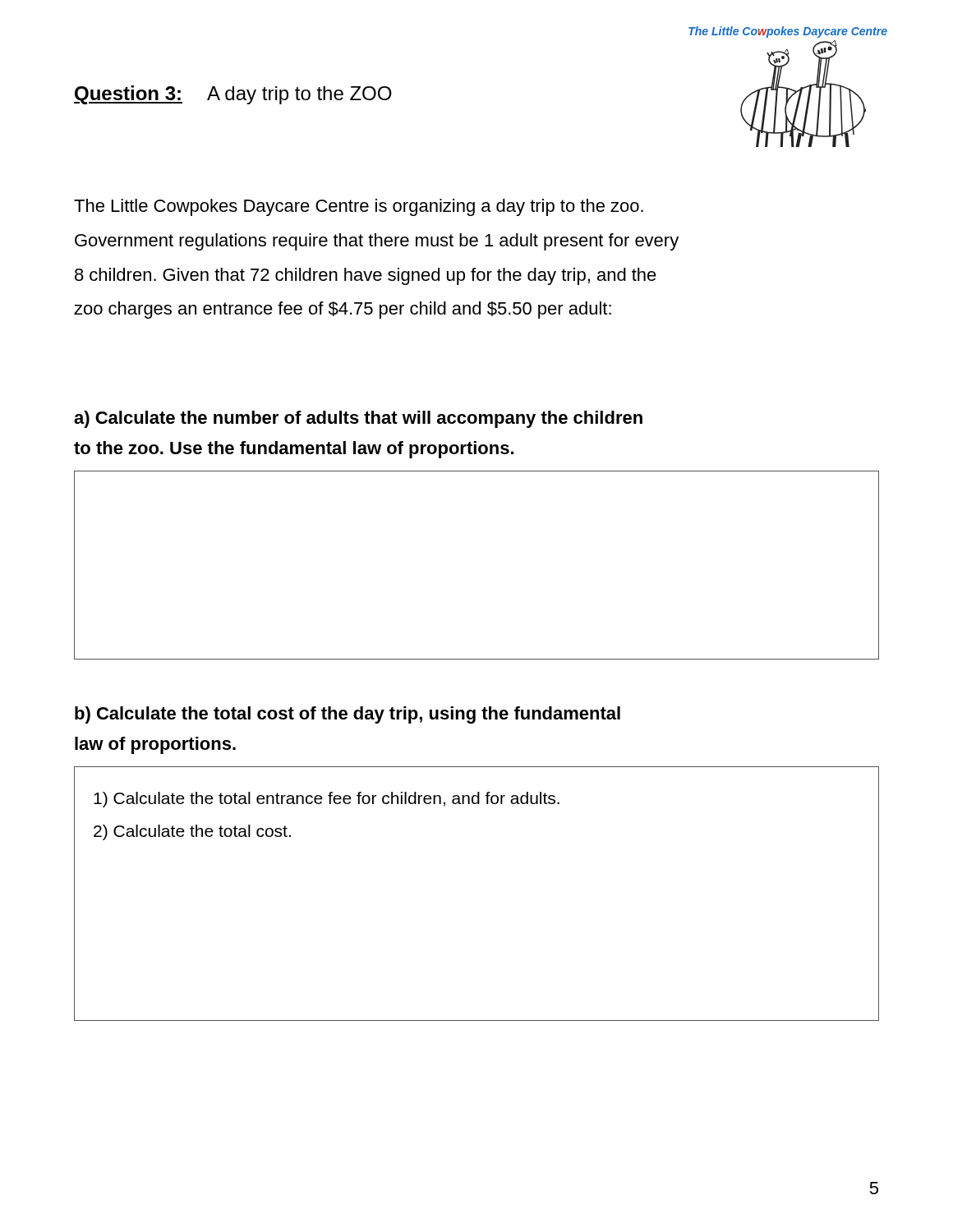Click where it says "2) Calculate the total cost."

coord(193,830)
